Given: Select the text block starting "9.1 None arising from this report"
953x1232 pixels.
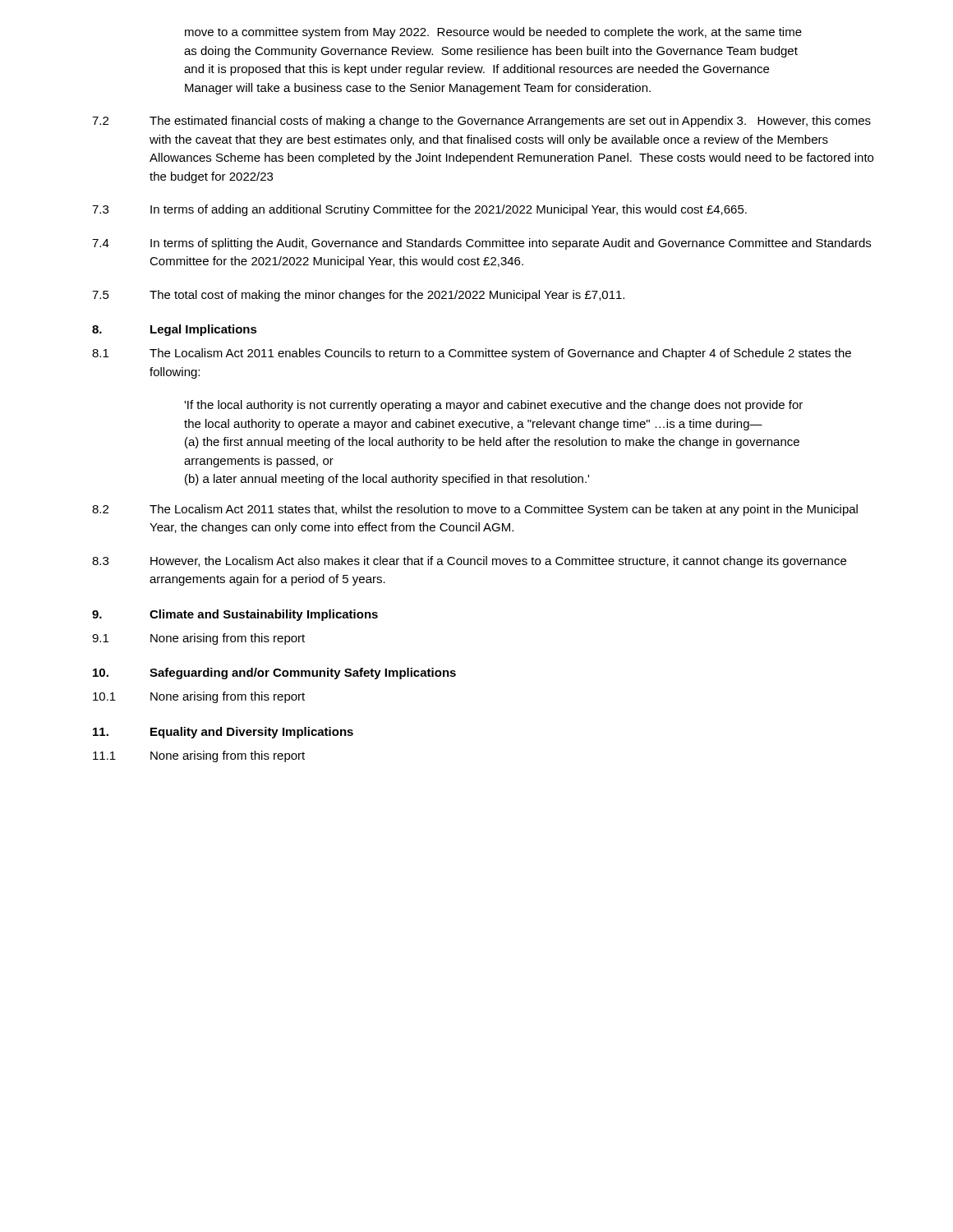Looking at the screenshot, I should coord(198,639).
